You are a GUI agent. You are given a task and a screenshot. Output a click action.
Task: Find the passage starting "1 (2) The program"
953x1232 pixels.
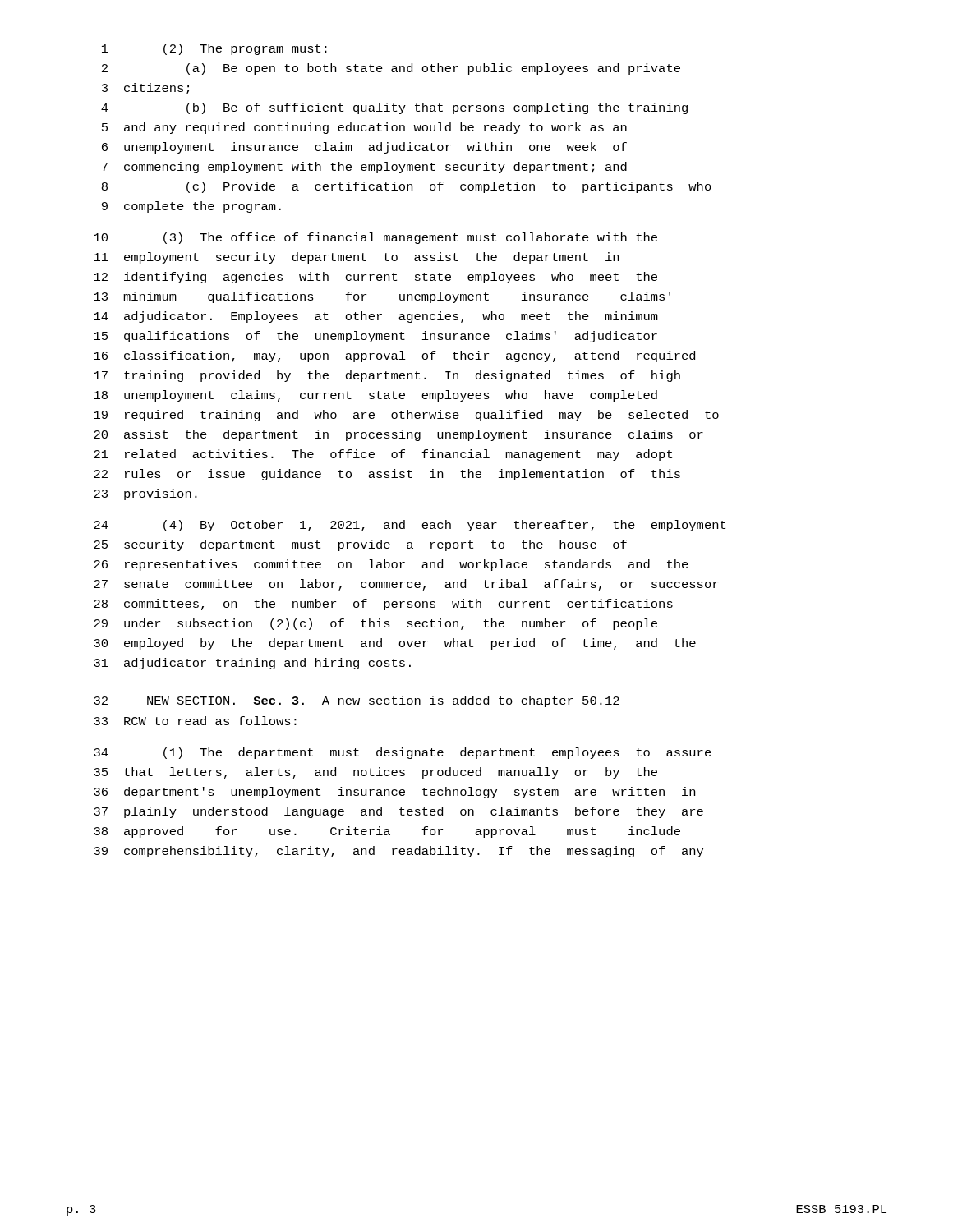pyautogui.click(x=214, y=49)
